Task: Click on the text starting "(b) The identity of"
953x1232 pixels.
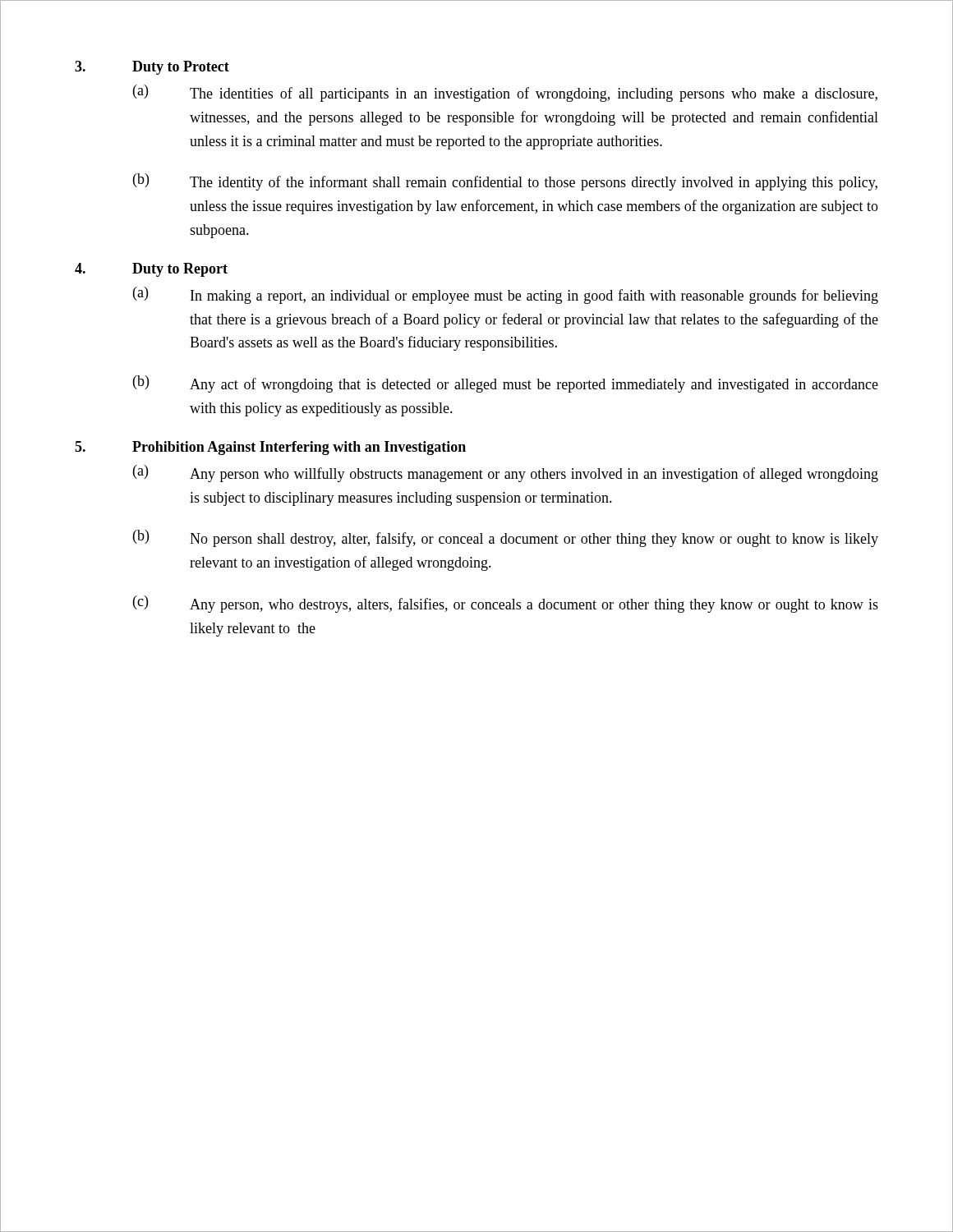Action: pos(505,207)
